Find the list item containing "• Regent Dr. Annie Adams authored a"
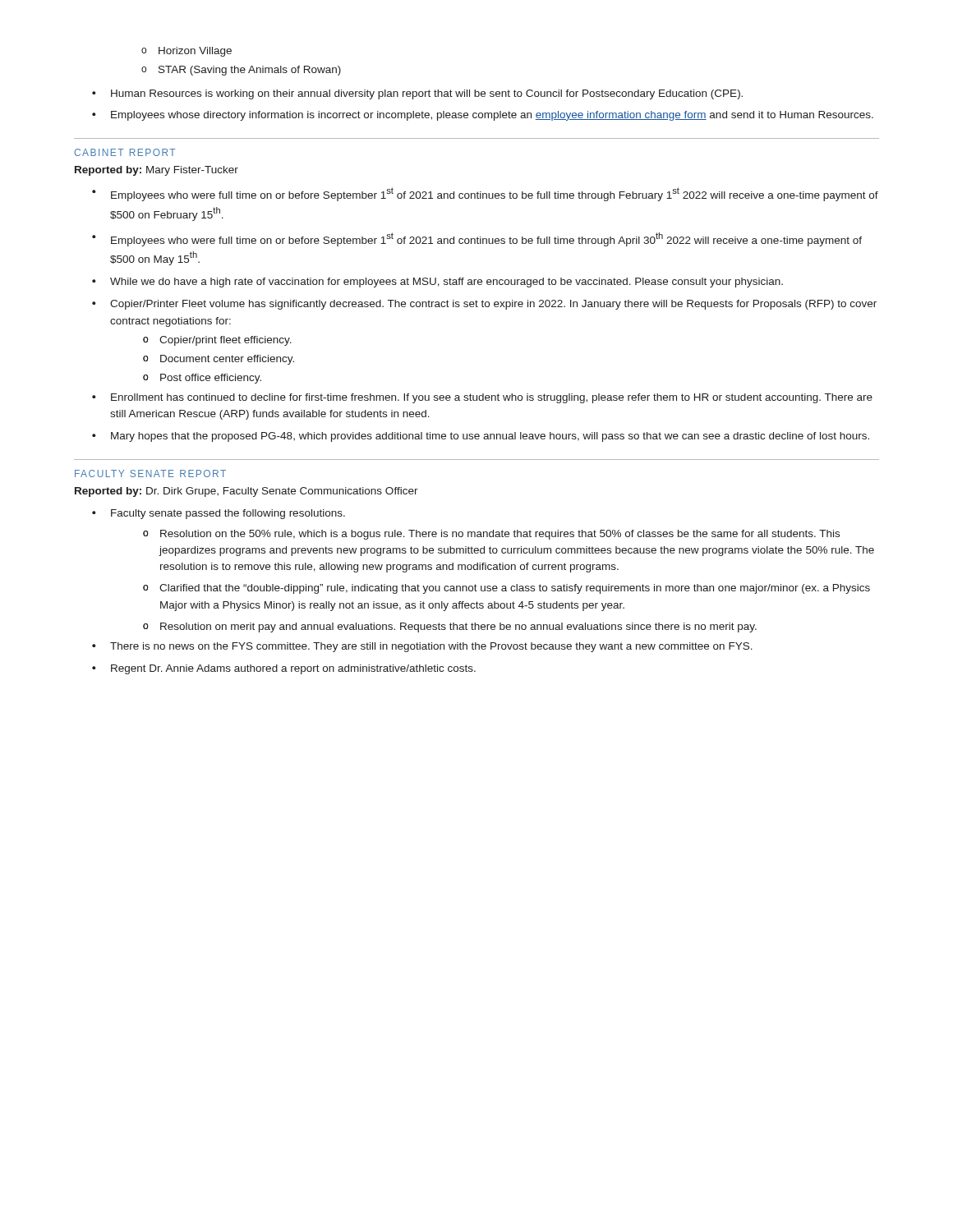 point(476,669)
